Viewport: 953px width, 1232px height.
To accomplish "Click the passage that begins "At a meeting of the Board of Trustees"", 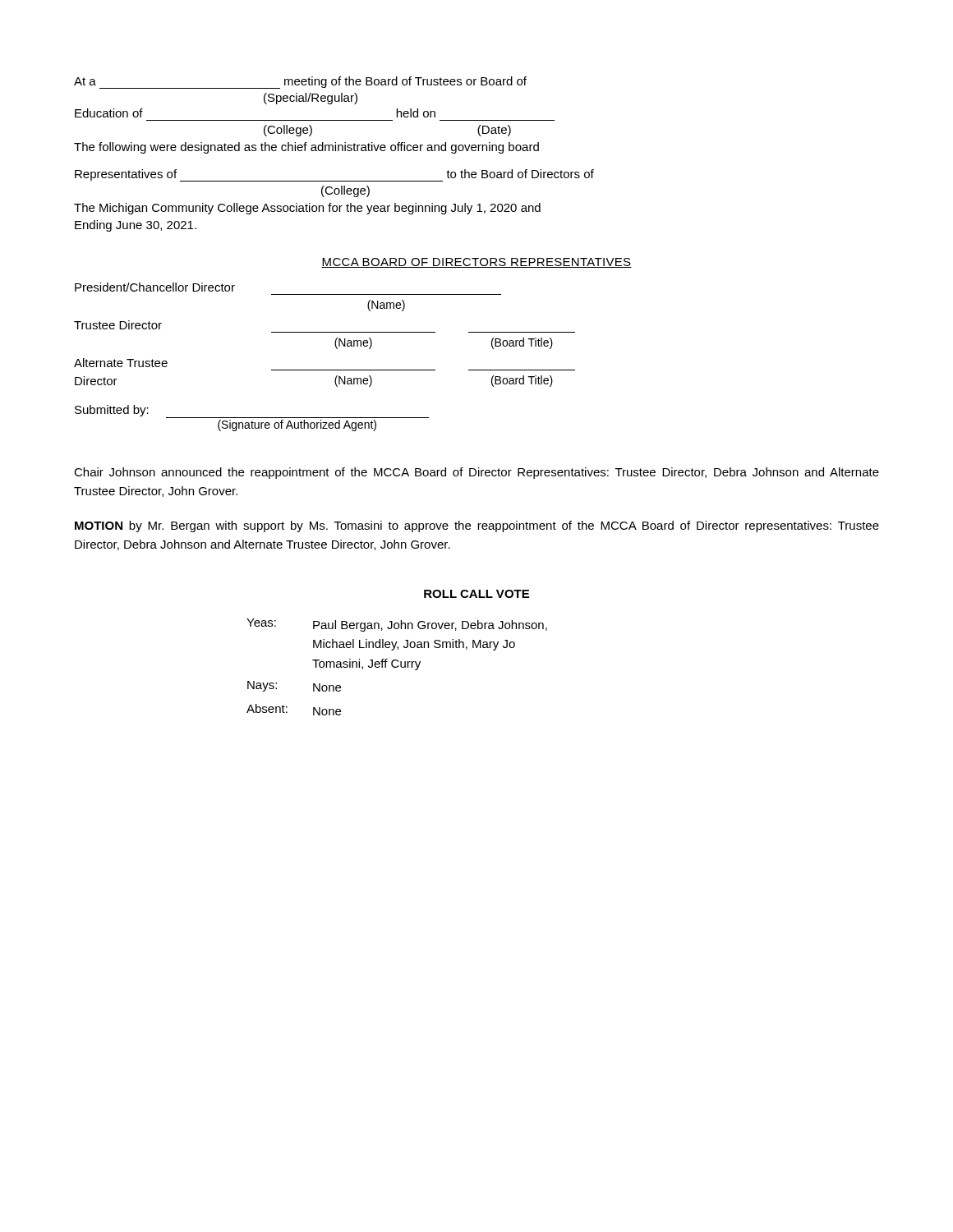I will 300,81.
